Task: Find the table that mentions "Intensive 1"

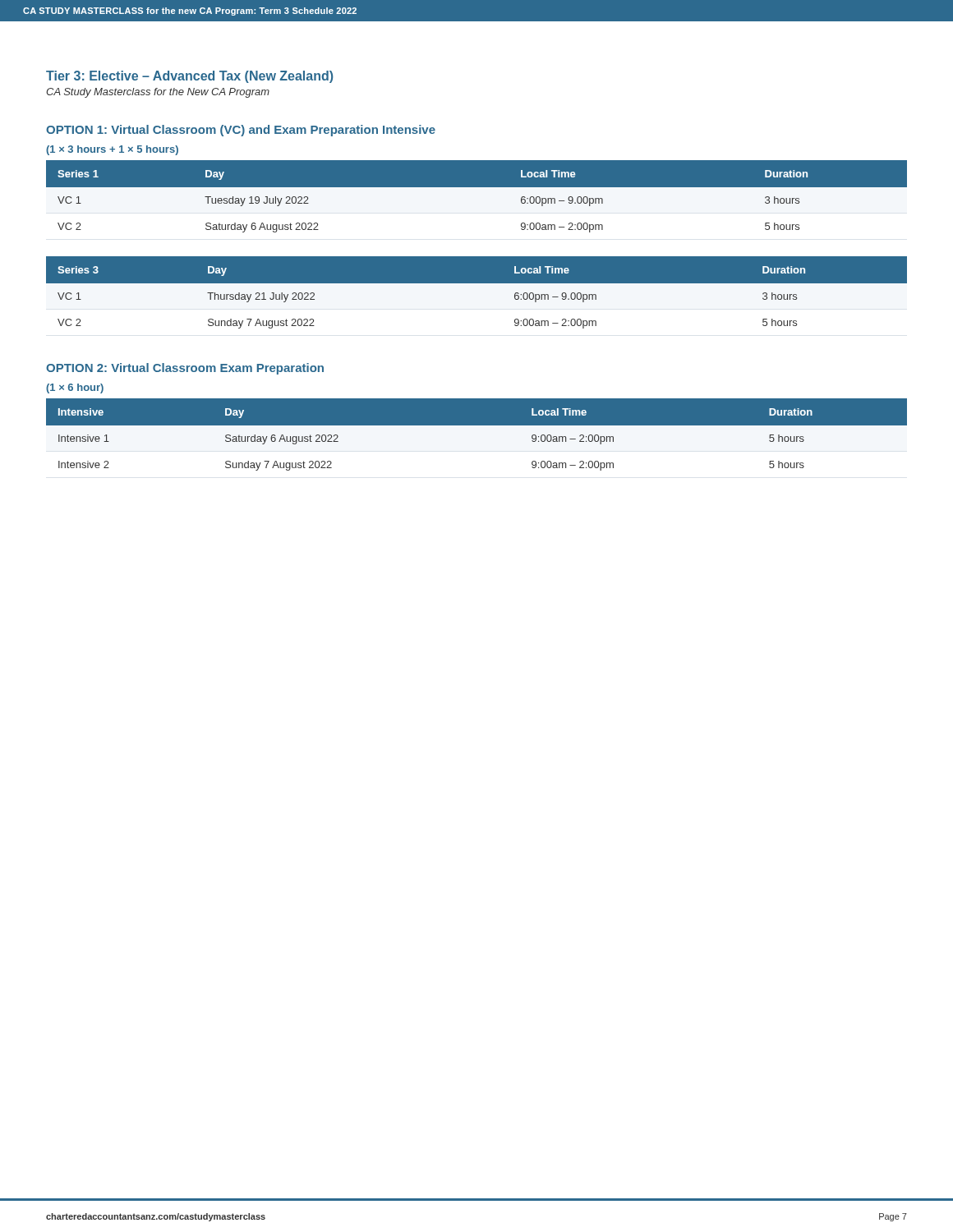Action: coord(476,438)
